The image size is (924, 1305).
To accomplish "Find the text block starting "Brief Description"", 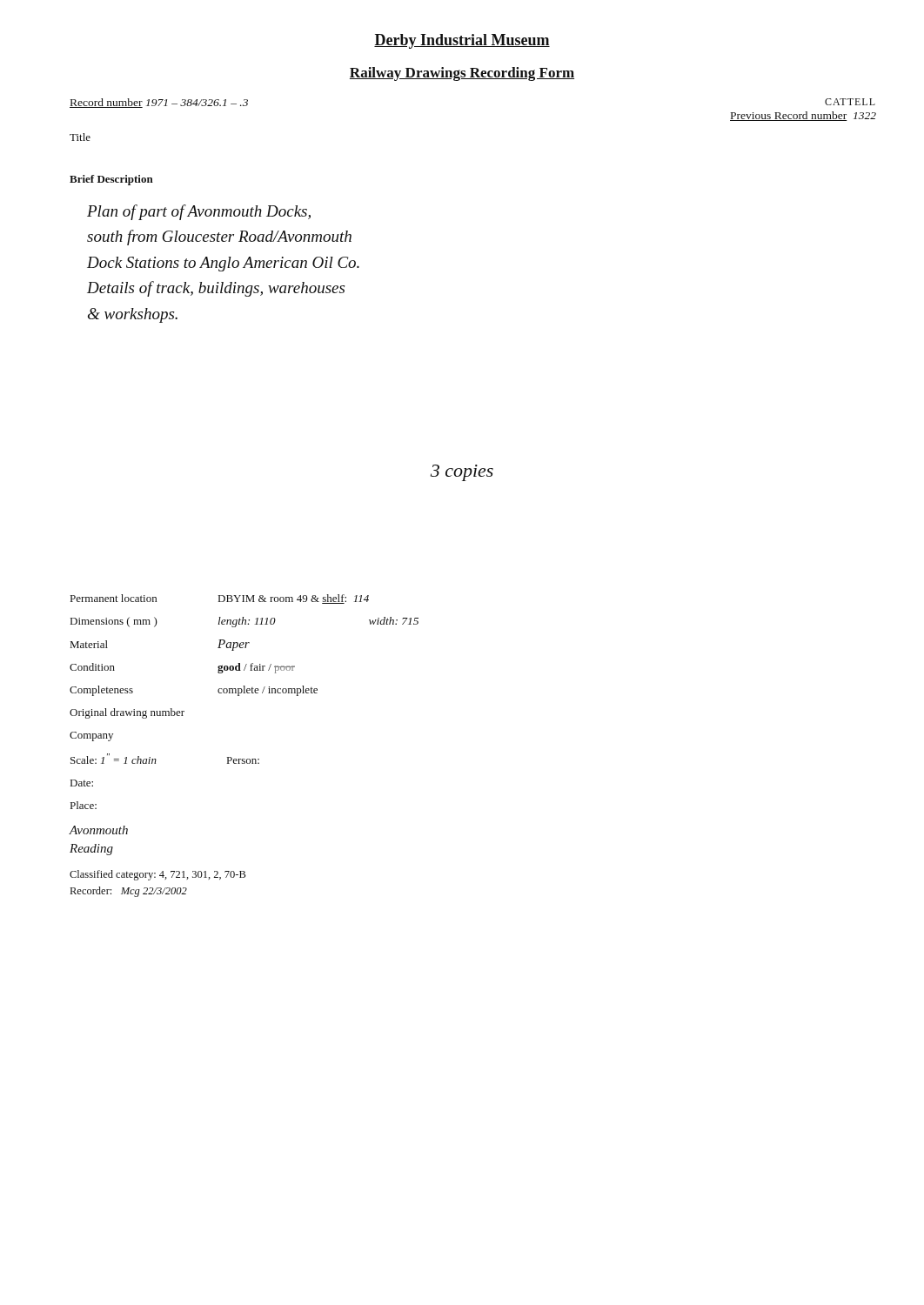I will pyautogui.click(x=111, y=179).
